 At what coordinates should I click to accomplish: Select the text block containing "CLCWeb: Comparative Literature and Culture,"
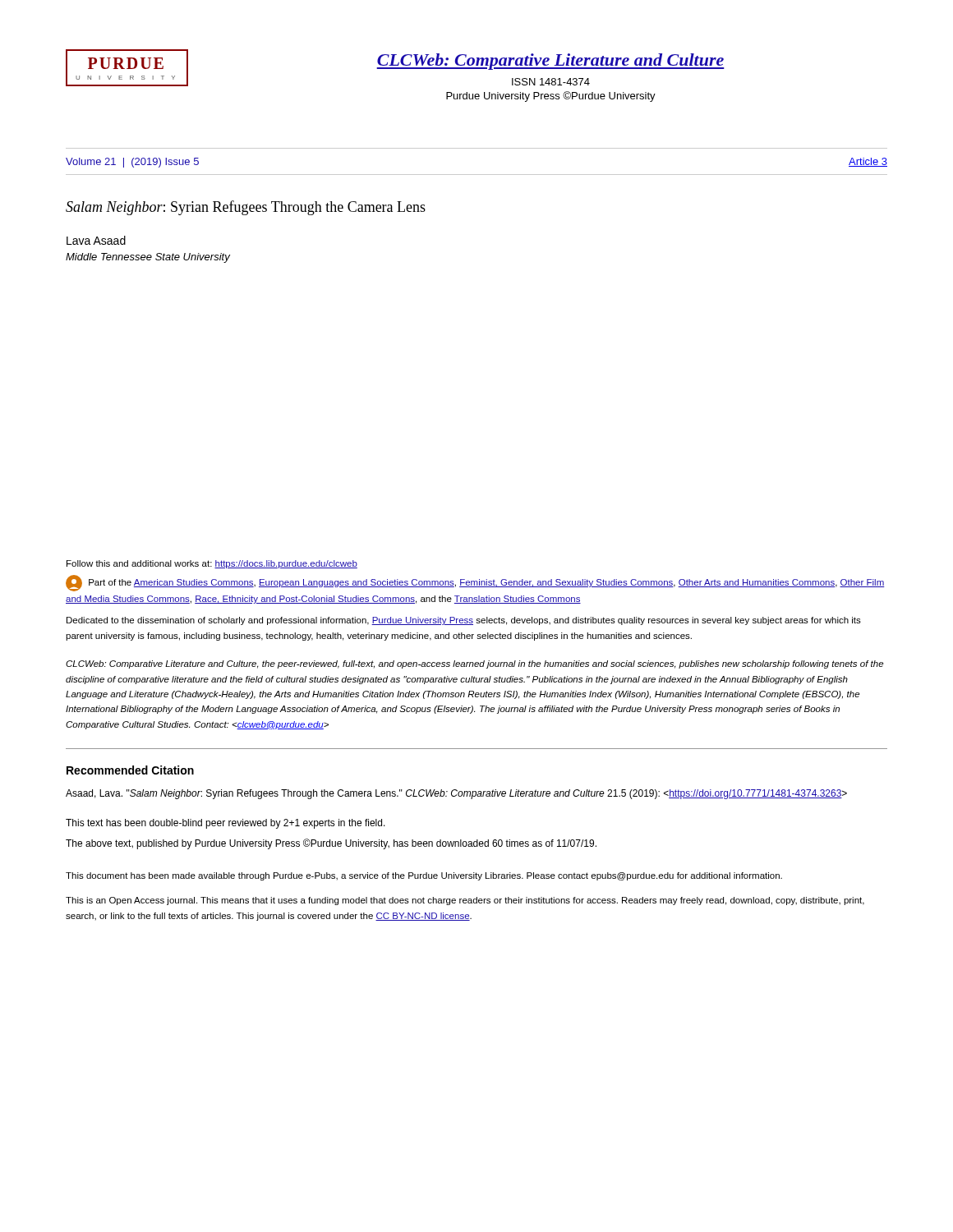tap(475, 694)
